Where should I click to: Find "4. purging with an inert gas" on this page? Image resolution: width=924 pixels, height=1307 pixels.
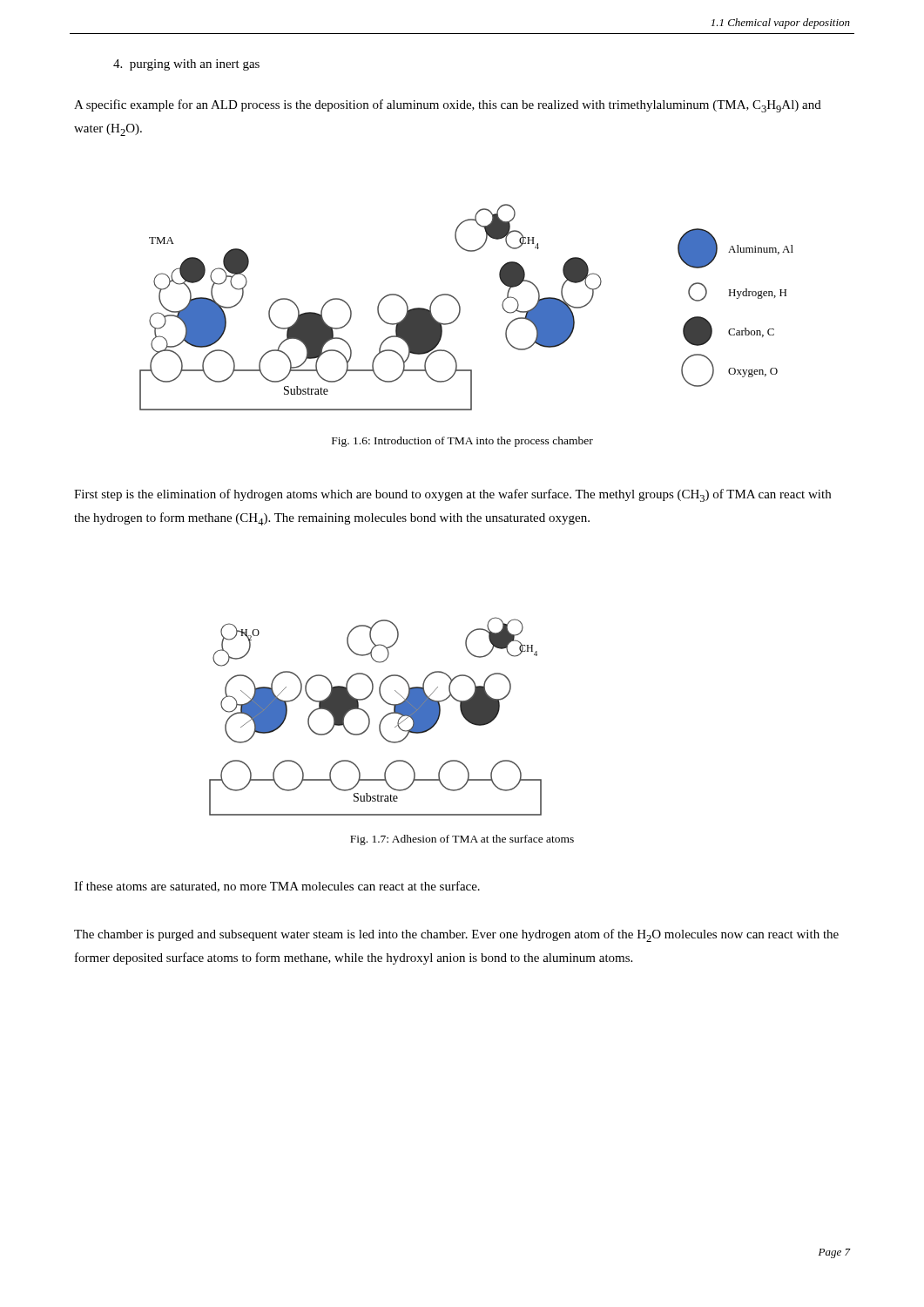click(x=187, y=64)
